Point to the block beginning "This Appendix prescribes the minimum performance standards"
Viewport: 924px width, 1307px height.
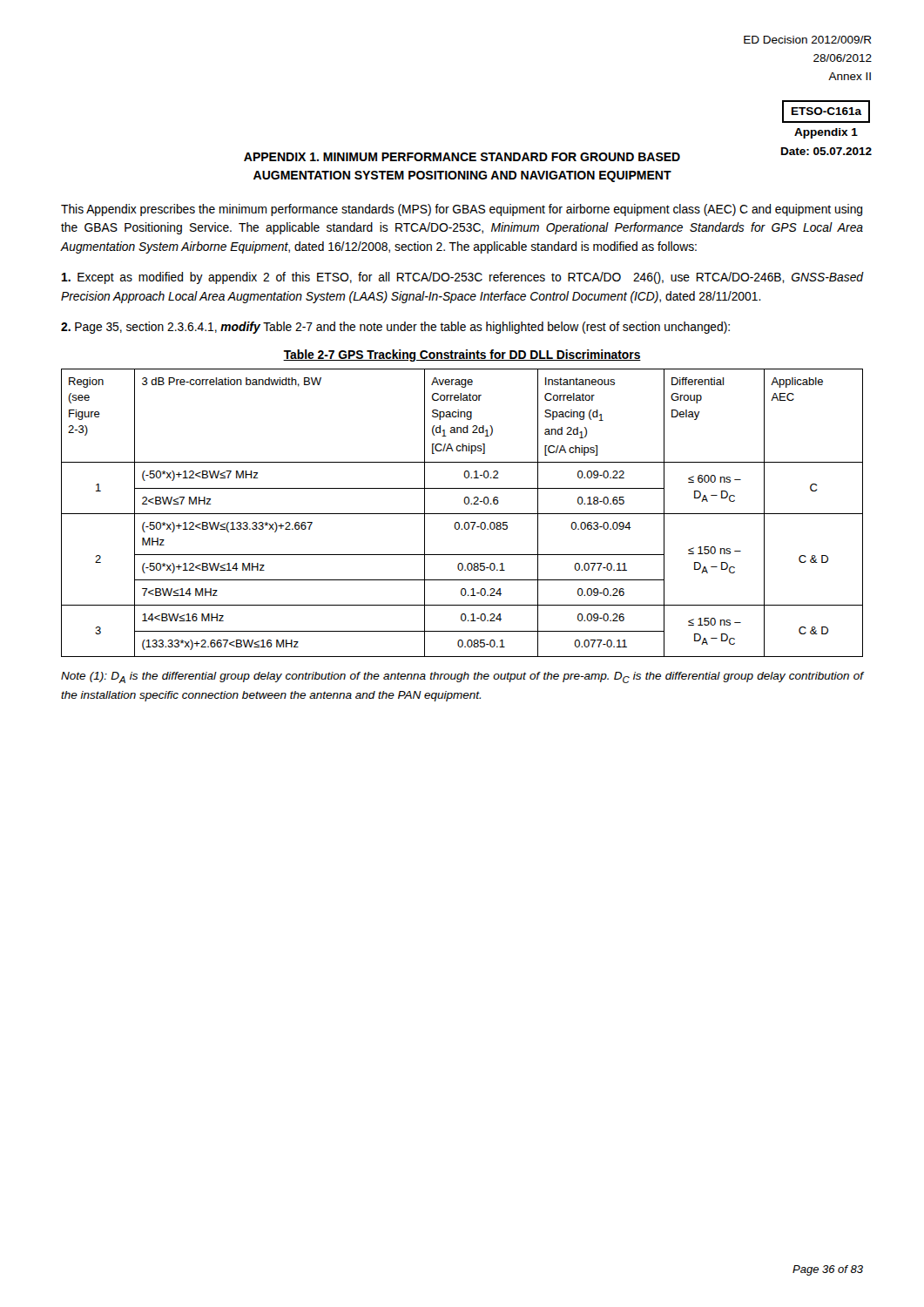click(462, 228)
